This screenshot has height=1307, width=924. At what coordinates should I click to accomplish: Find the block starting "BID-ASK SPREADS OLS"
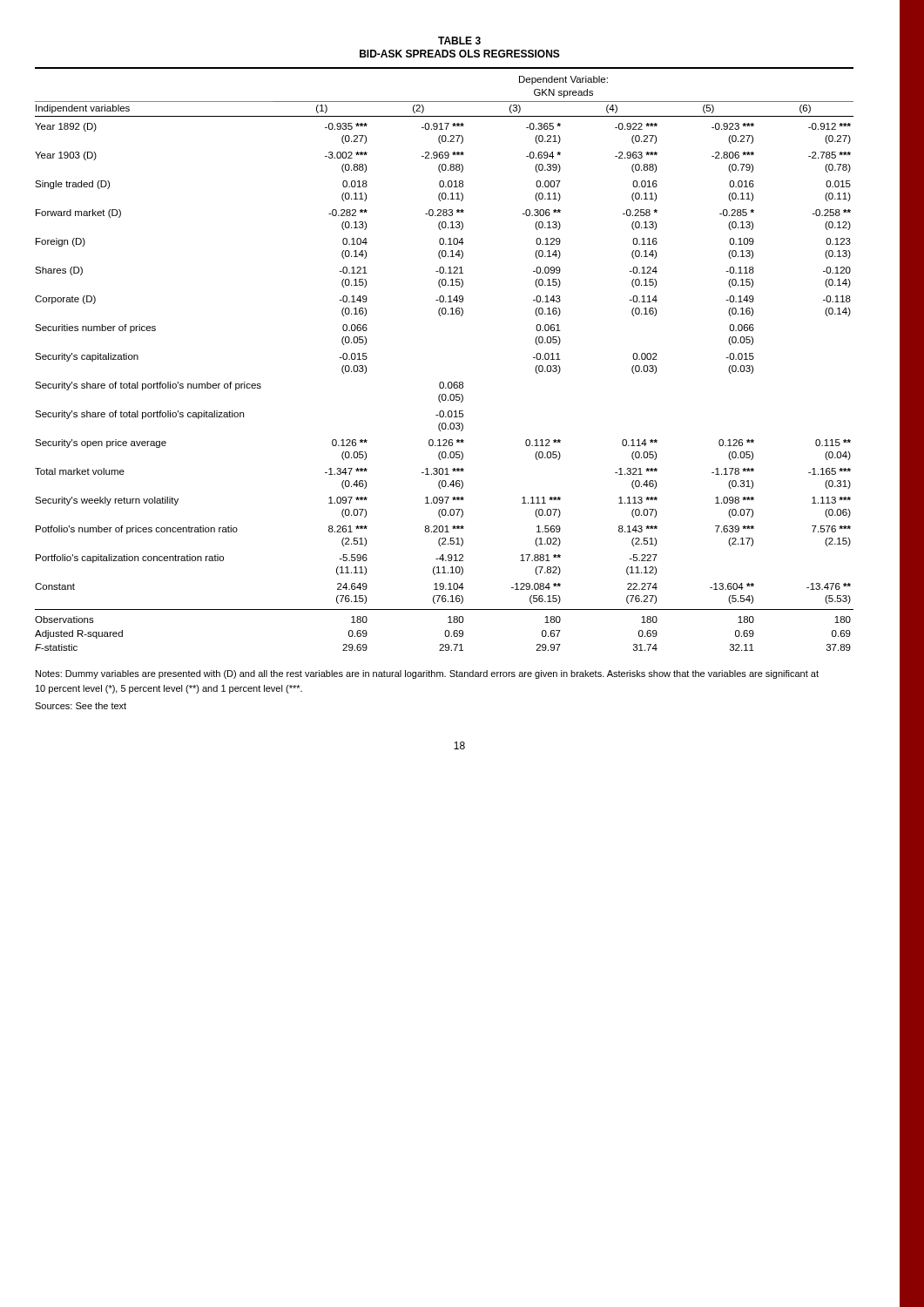click(x=459, y=54)
